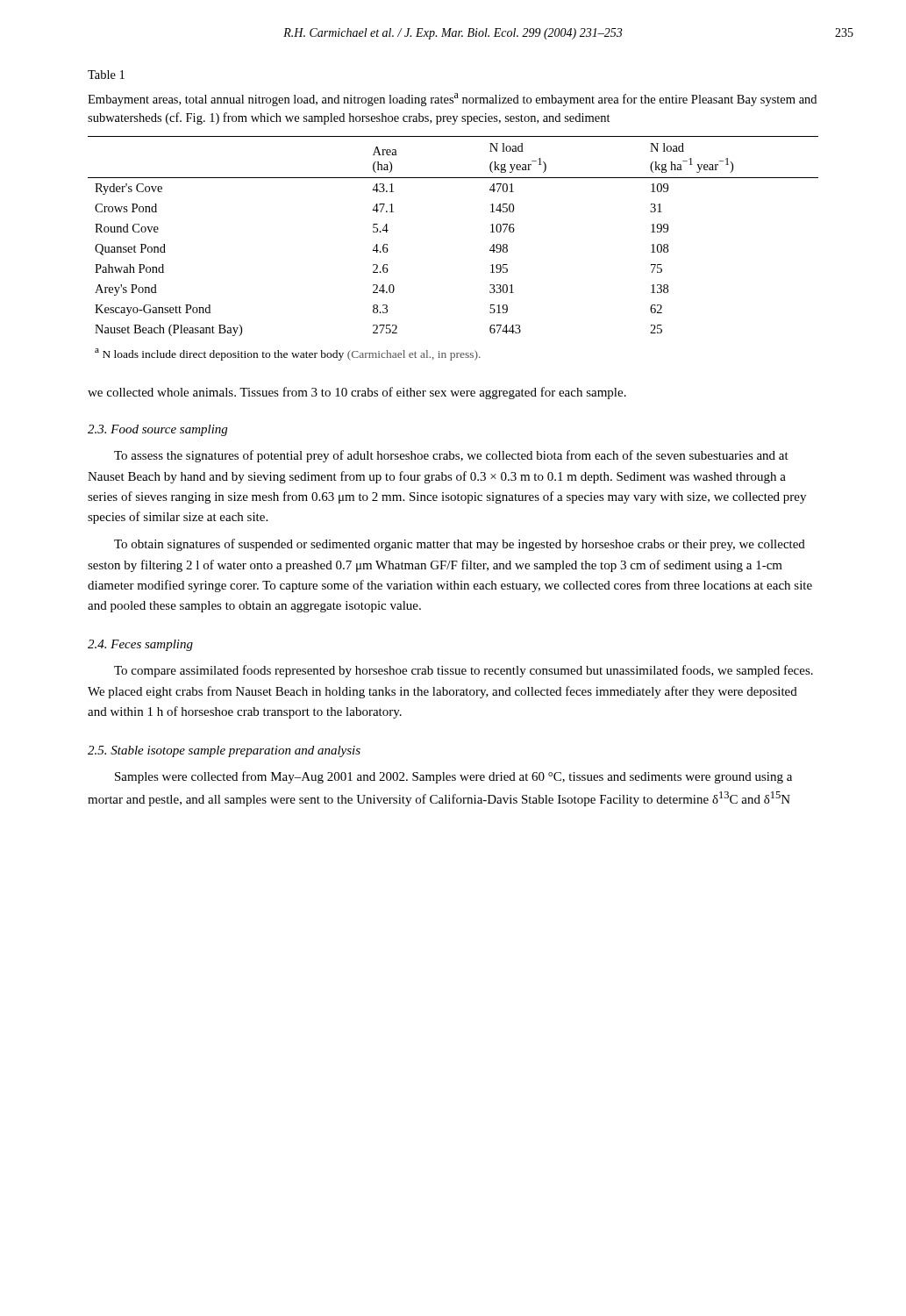Screen dimensions: 1316x906
Task: Locate the text "2.4. Feces sampling"
Action: click(x=140, y=644)
